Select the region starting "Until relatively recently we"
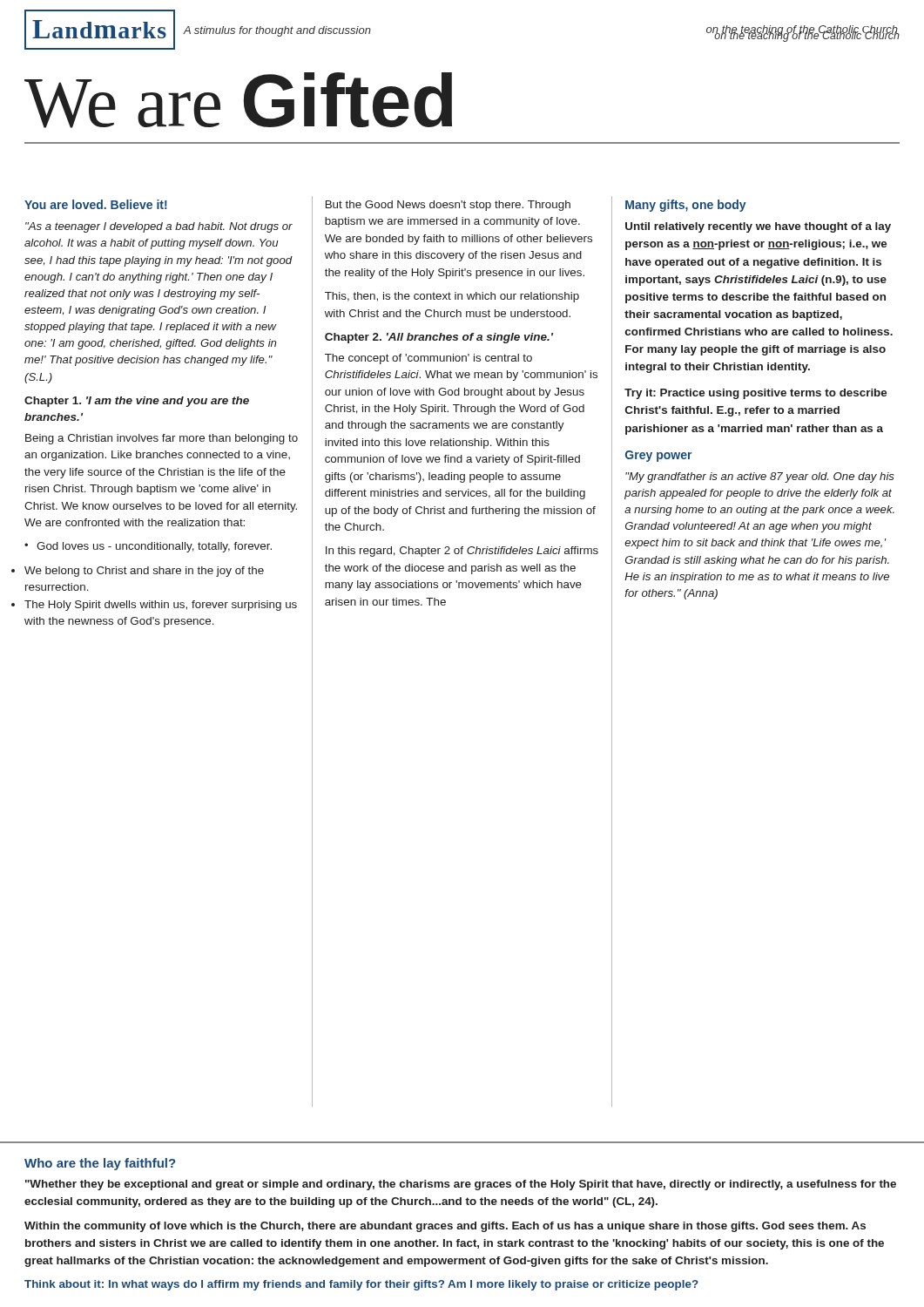924x1307 pixels. click(762, 328)
